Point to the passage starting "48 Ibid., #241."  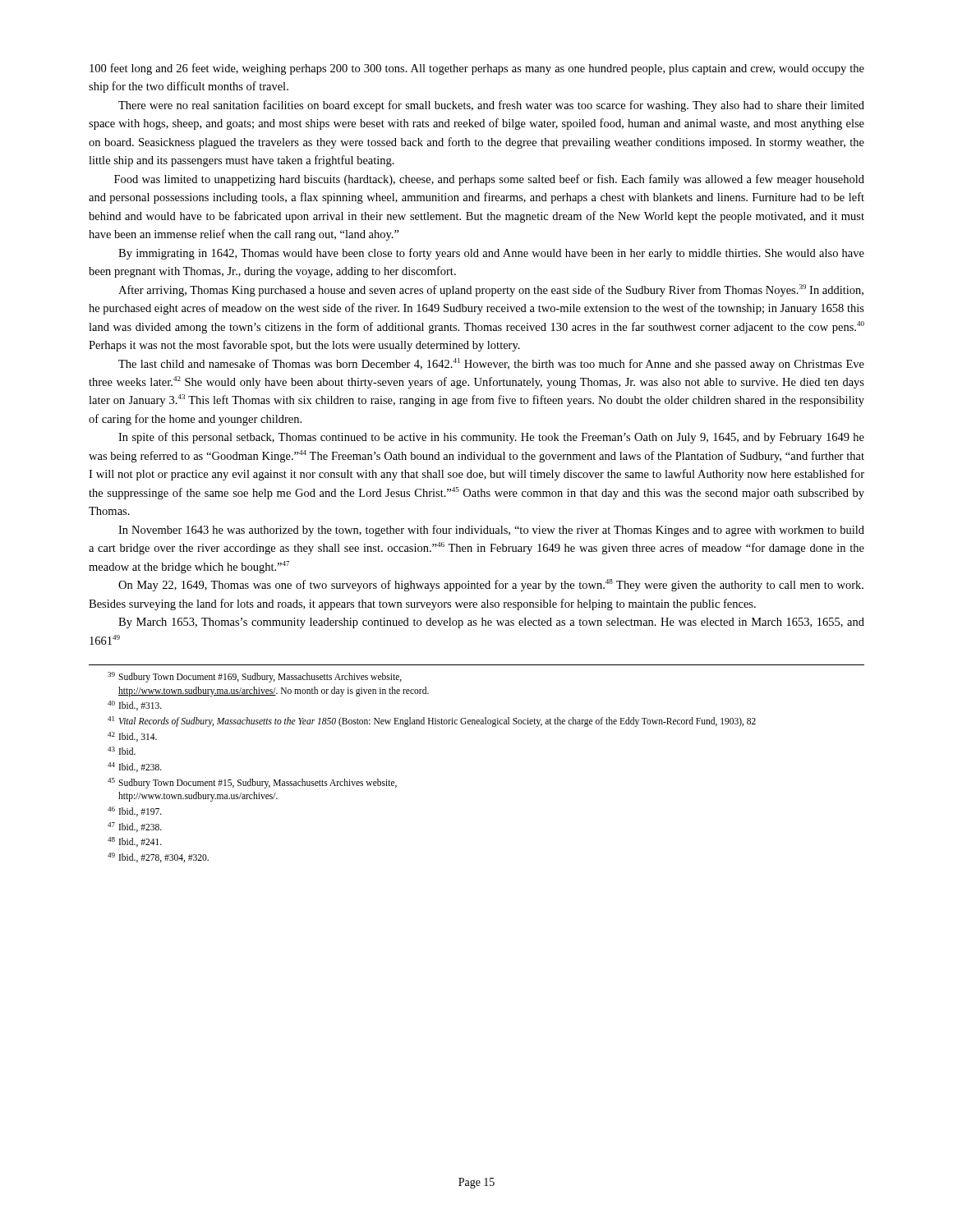tap(135, 842)
